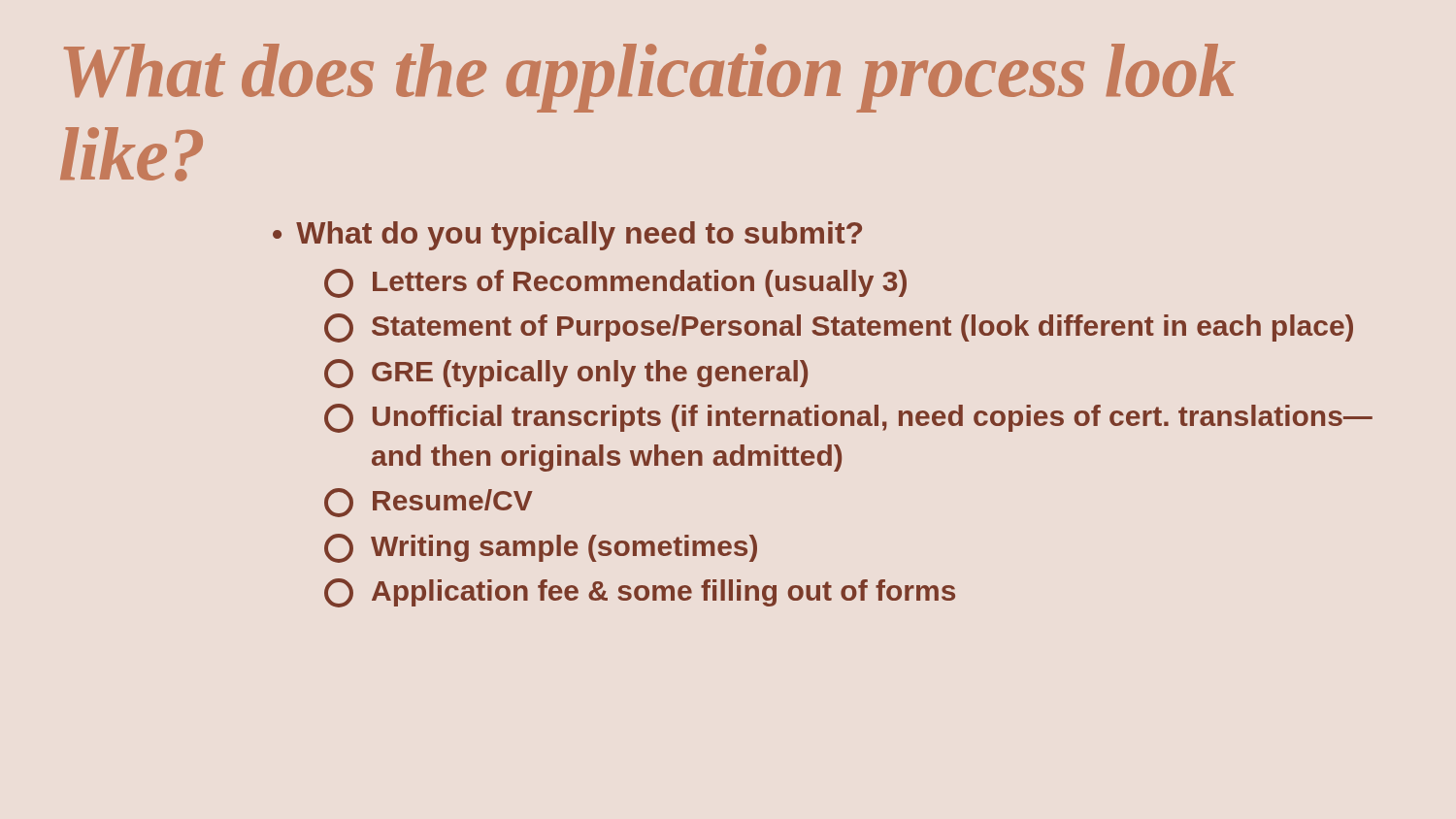Viewport: 1456px width, 819px height.
Task: Locate the element starting "Application fee & some filling out of"
Action: (861, 592)
